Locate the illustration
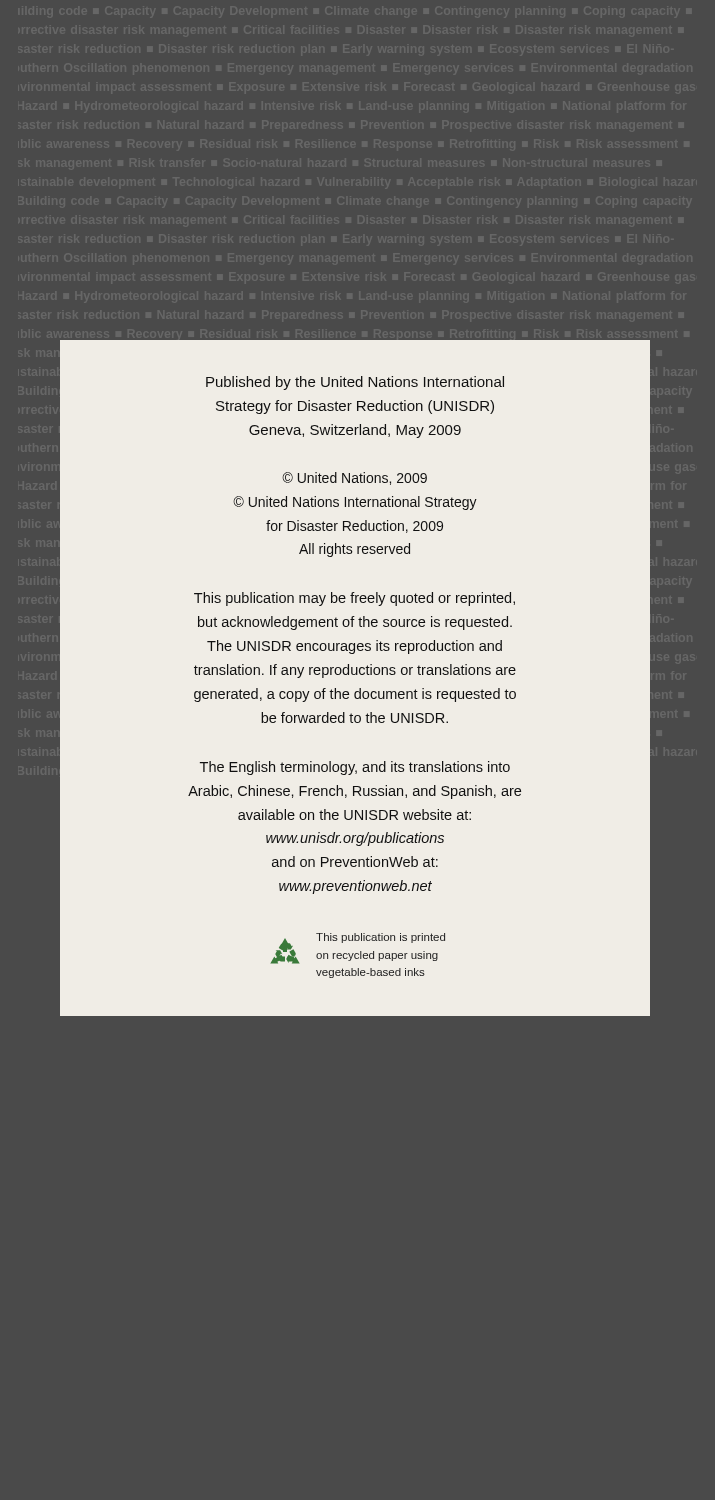The image size is (715, 1500). [355, 955]
